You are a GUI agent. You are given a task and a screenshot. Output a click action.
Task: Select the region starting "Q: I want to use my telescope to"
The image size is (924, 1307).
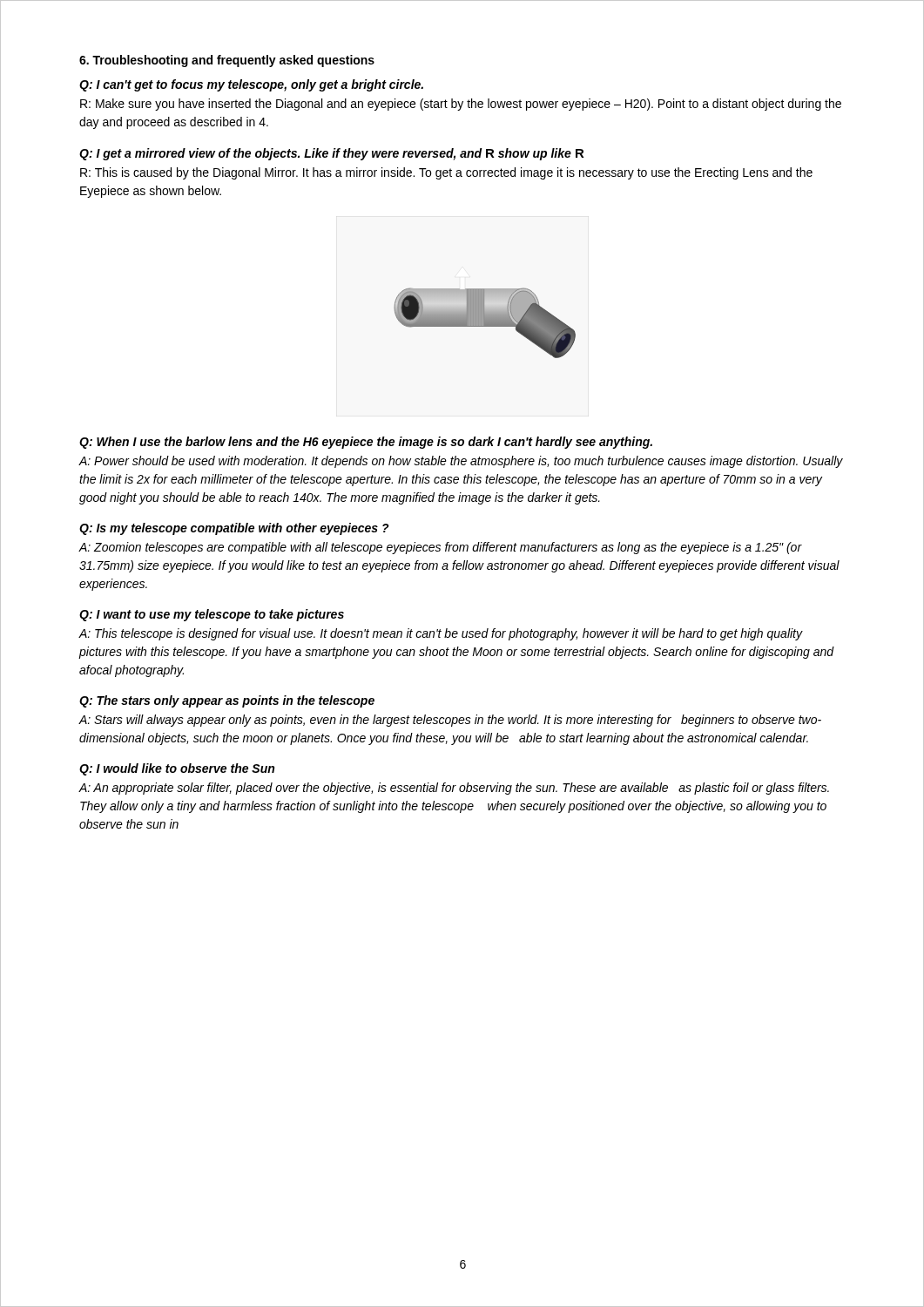[462, 644]
